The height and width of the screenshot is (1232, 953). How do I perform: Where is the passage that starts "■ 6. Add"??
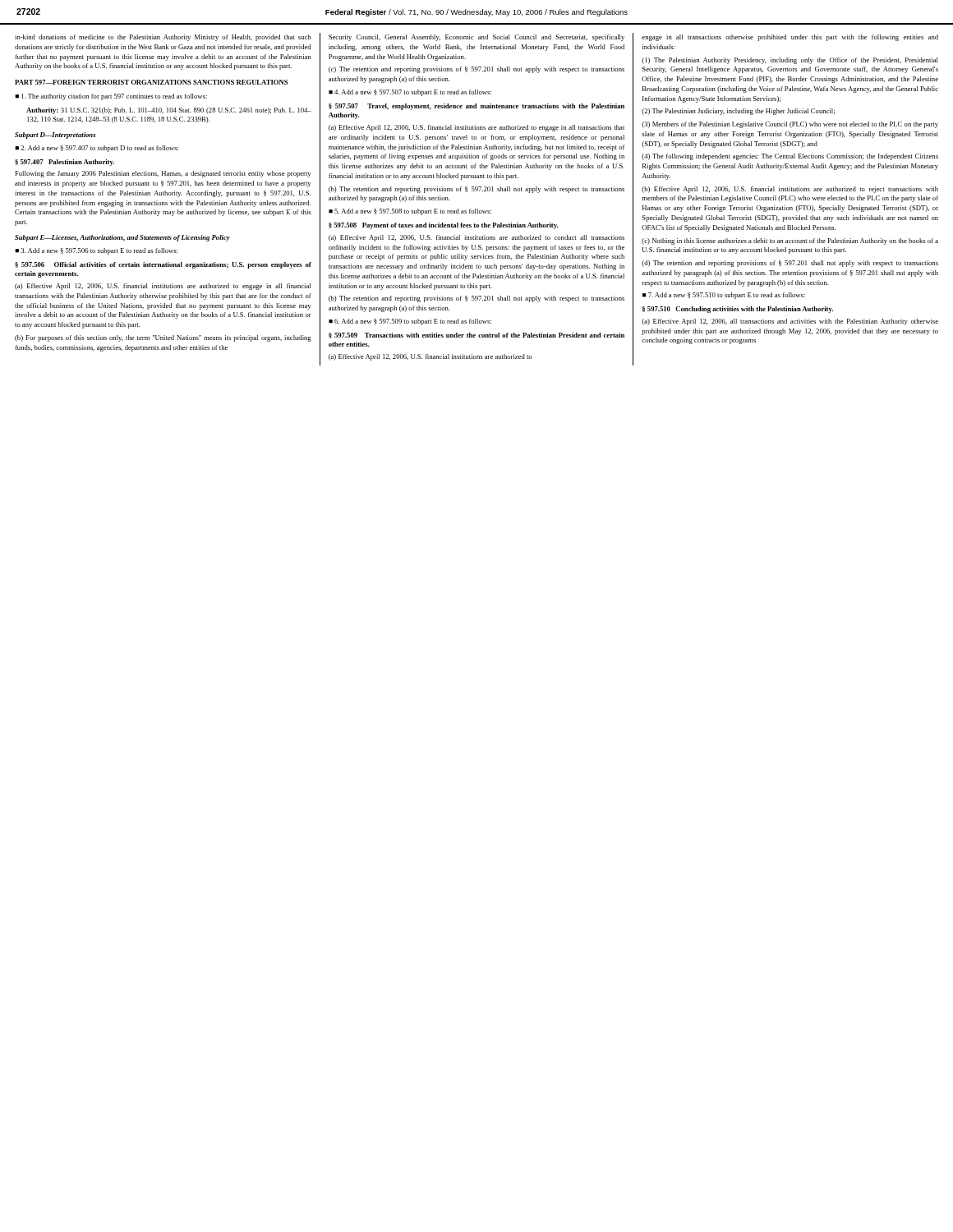coord(476,322)
